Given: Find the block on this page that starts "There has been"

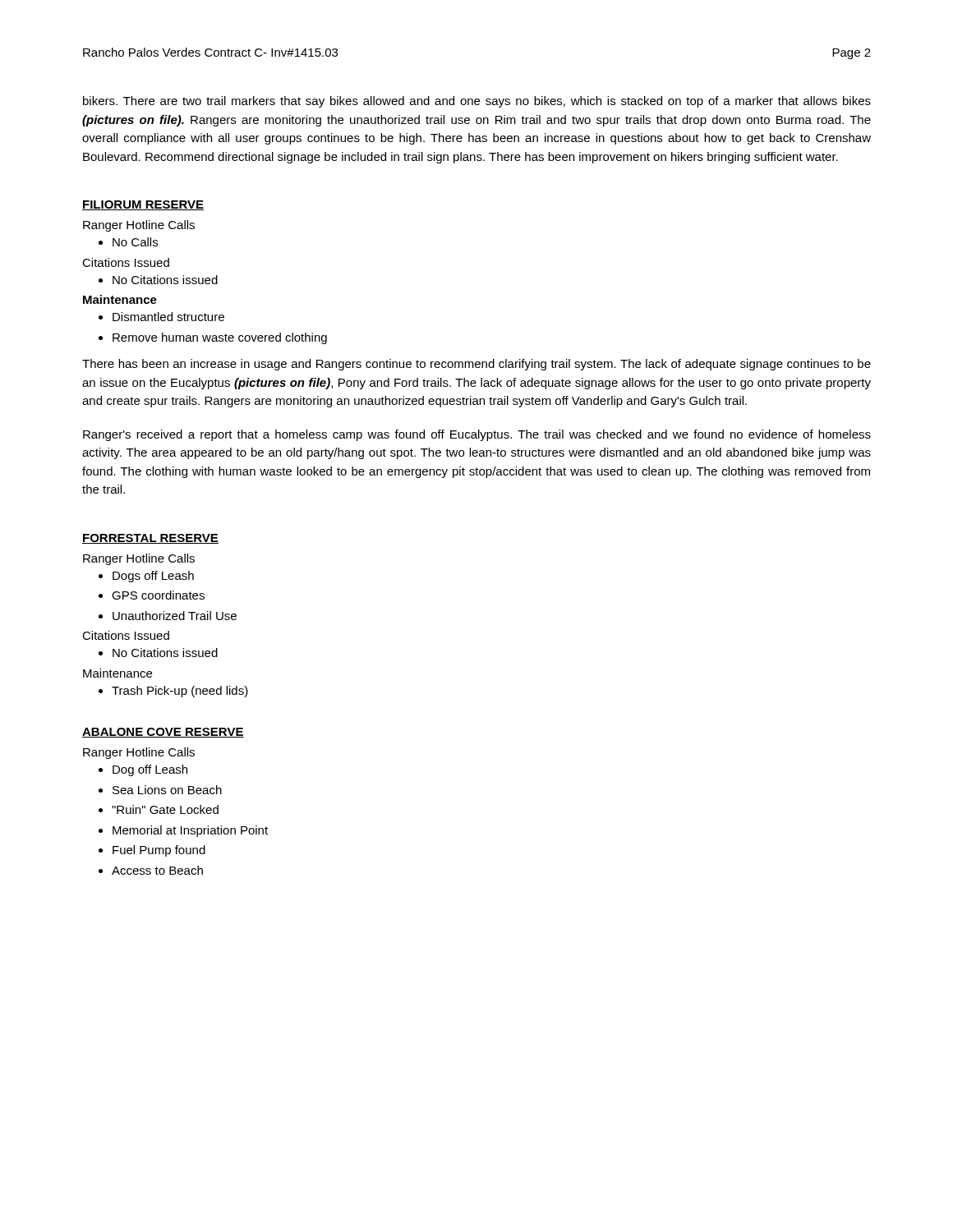Looking at the screenshot, I should click(x=476, y=382).
